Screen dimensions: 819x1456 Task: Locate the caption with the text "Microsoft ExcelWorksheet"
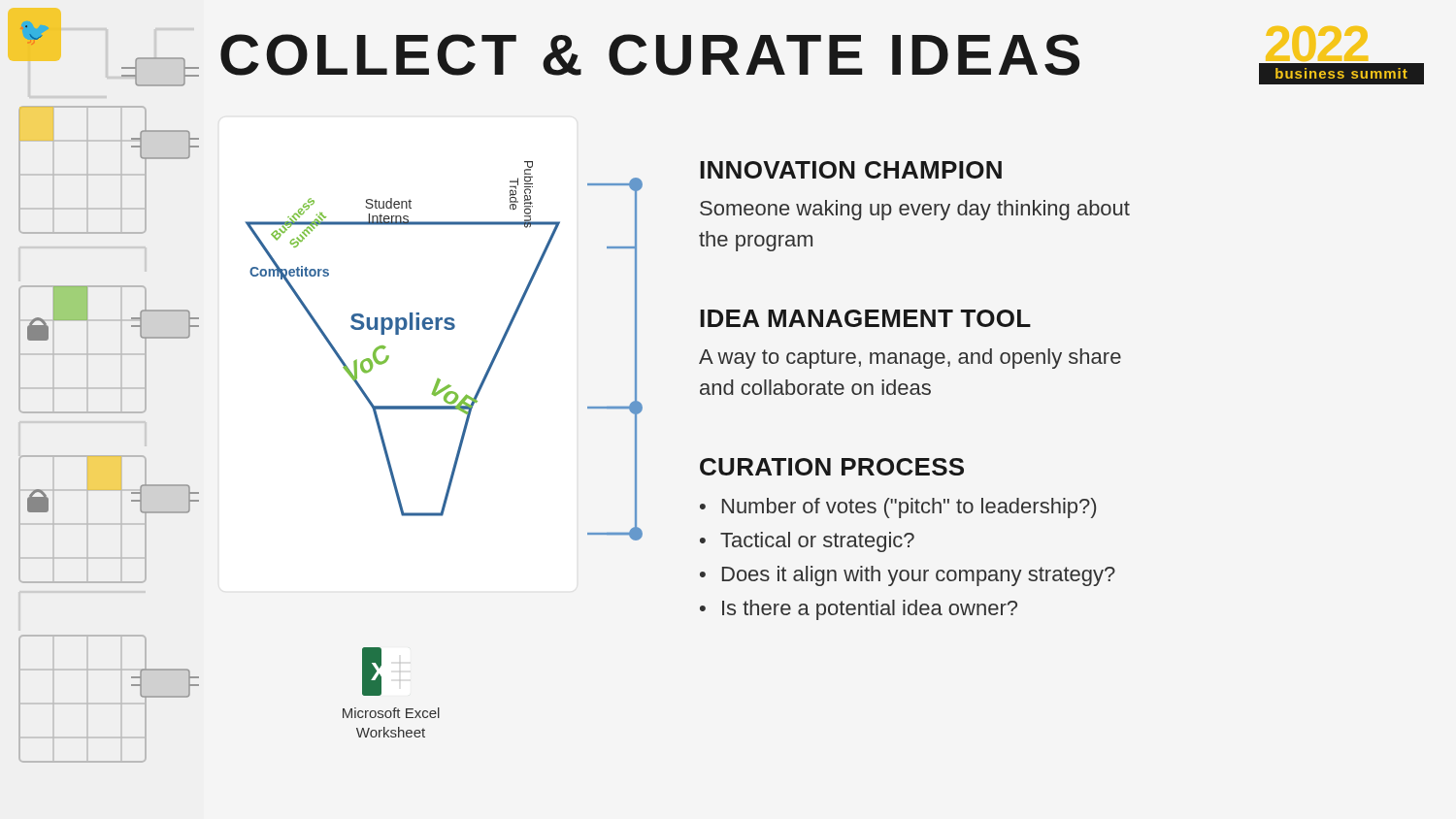(x=391, y=722)
